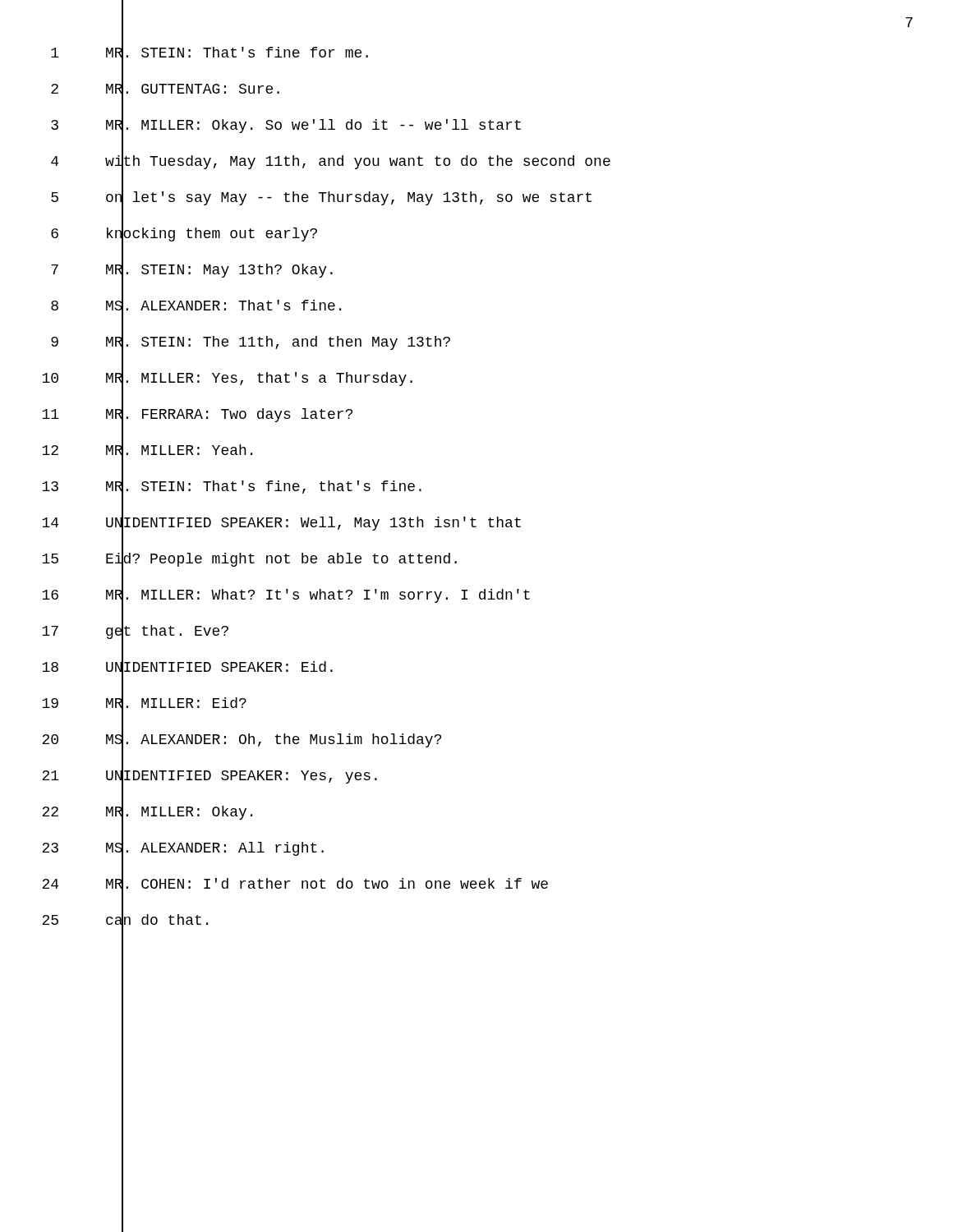Click on the list item with the text "9 MR. STEIN: The"
This screenshot has width=953, height=1232.
pos(452,343)
